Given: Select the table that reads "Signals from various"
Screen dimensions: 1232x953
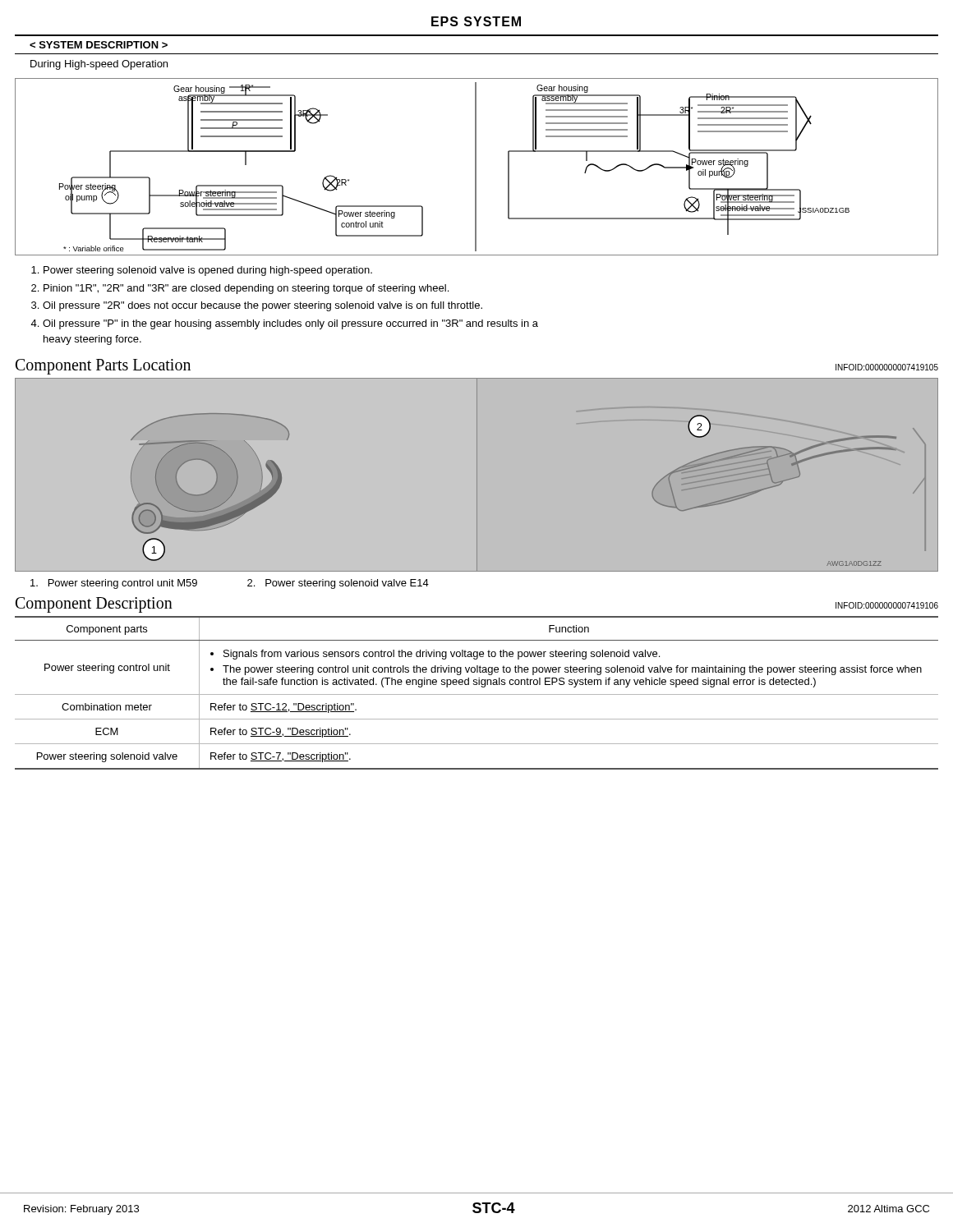Looking at the screenshot, I should click(476, 692).
